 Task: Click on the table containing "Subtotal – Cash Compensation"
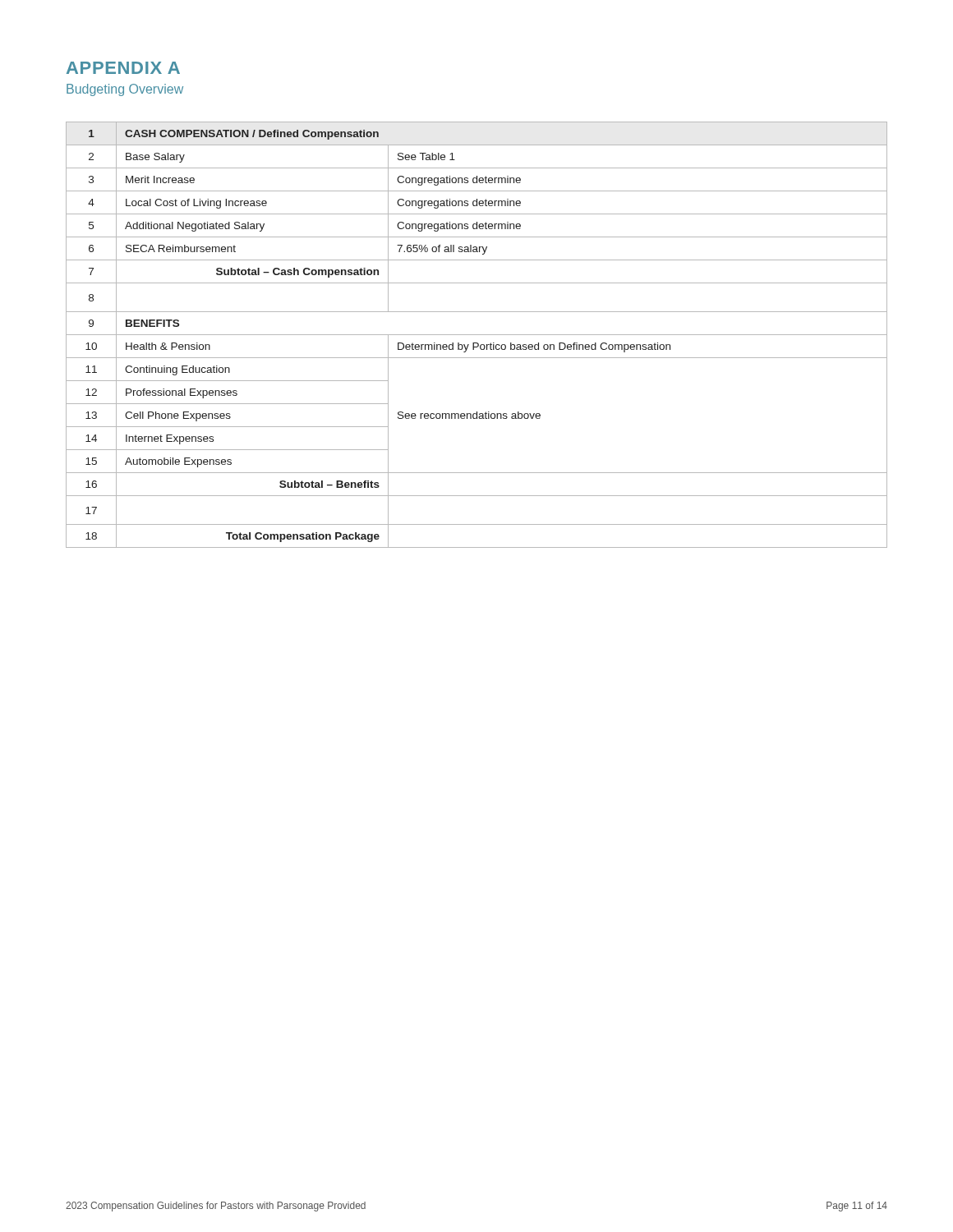476,335
